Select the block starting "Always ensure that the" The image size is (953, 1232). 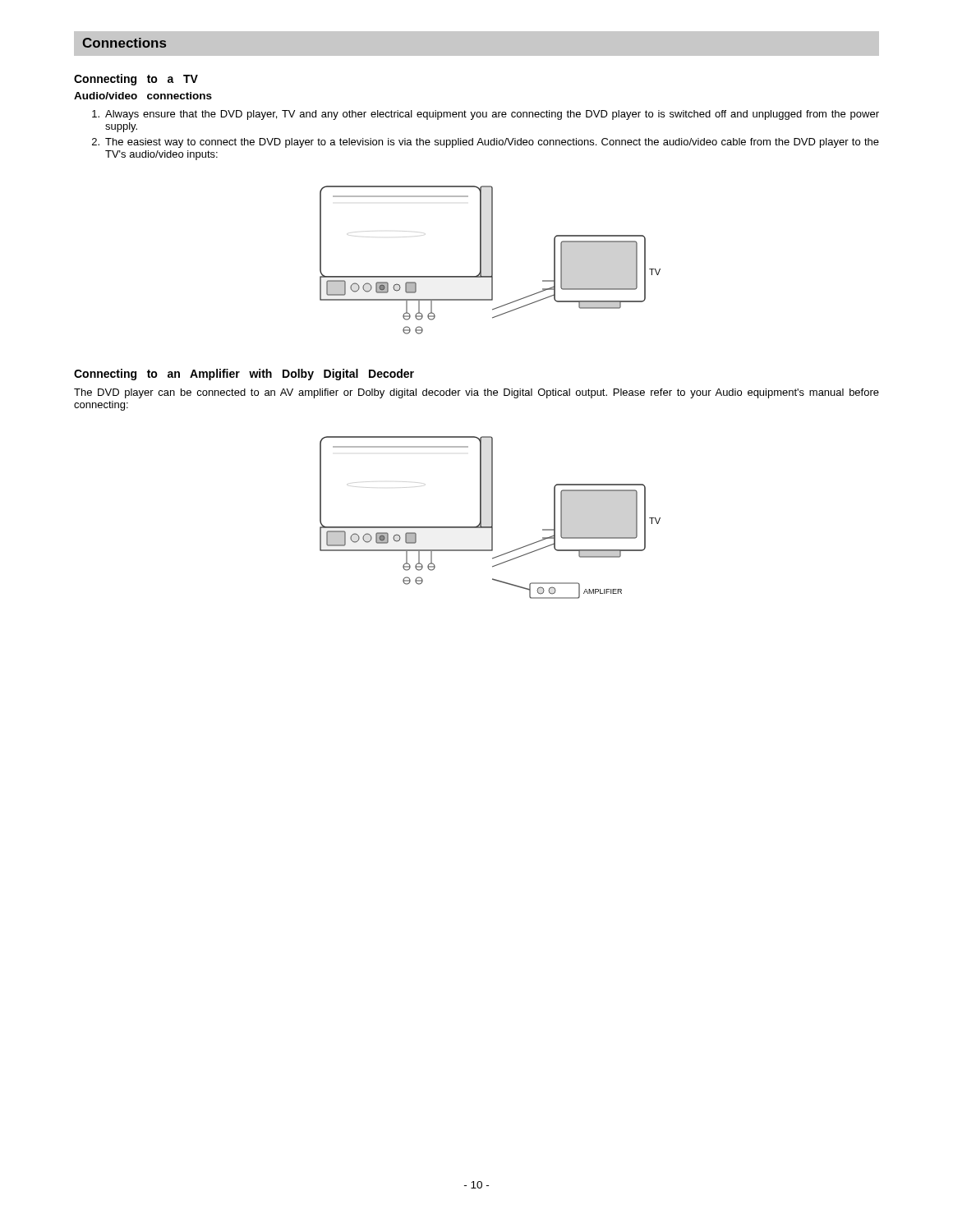click(476, 120)
